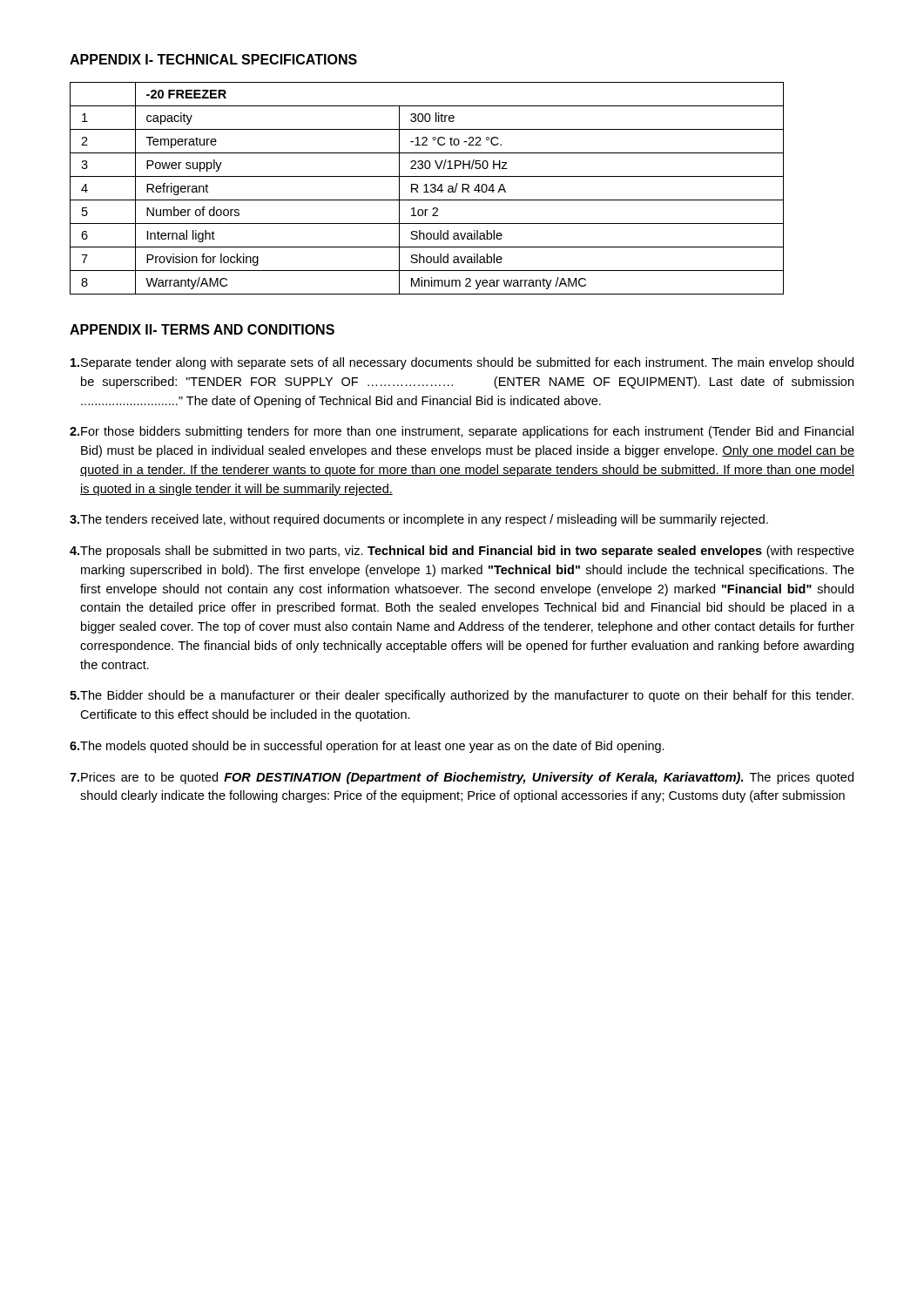924x1307 pixels.
Task: Locate the list item that says "4. The proposals shall be submitted in two"
Action: coord(462,608)
